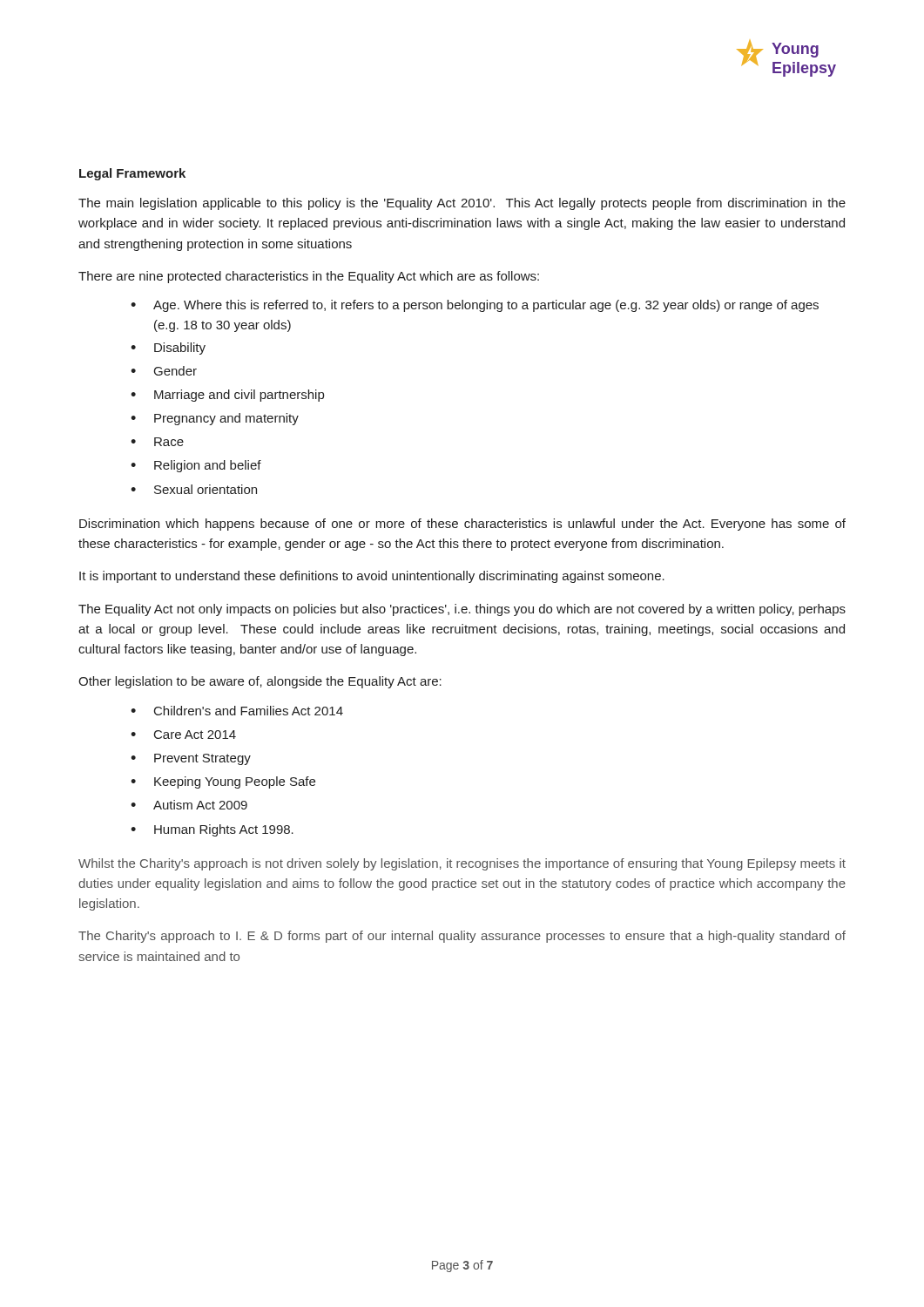Find the list item that reads "•Autism Act 2009"
The width and height of the screenshot is (924, 1307).
[189, 806]
